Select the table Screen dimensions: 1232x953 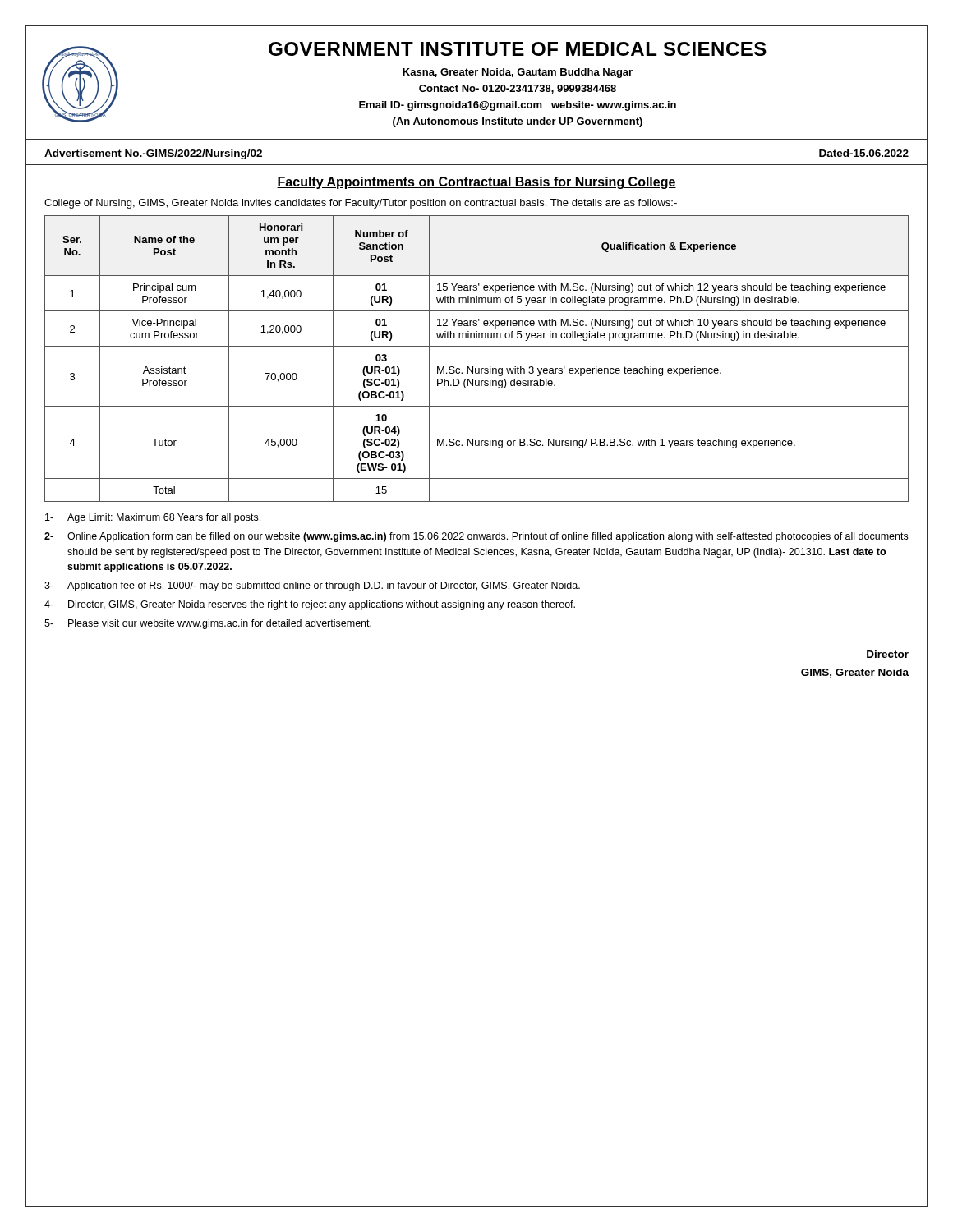click(x=476, y=359)
